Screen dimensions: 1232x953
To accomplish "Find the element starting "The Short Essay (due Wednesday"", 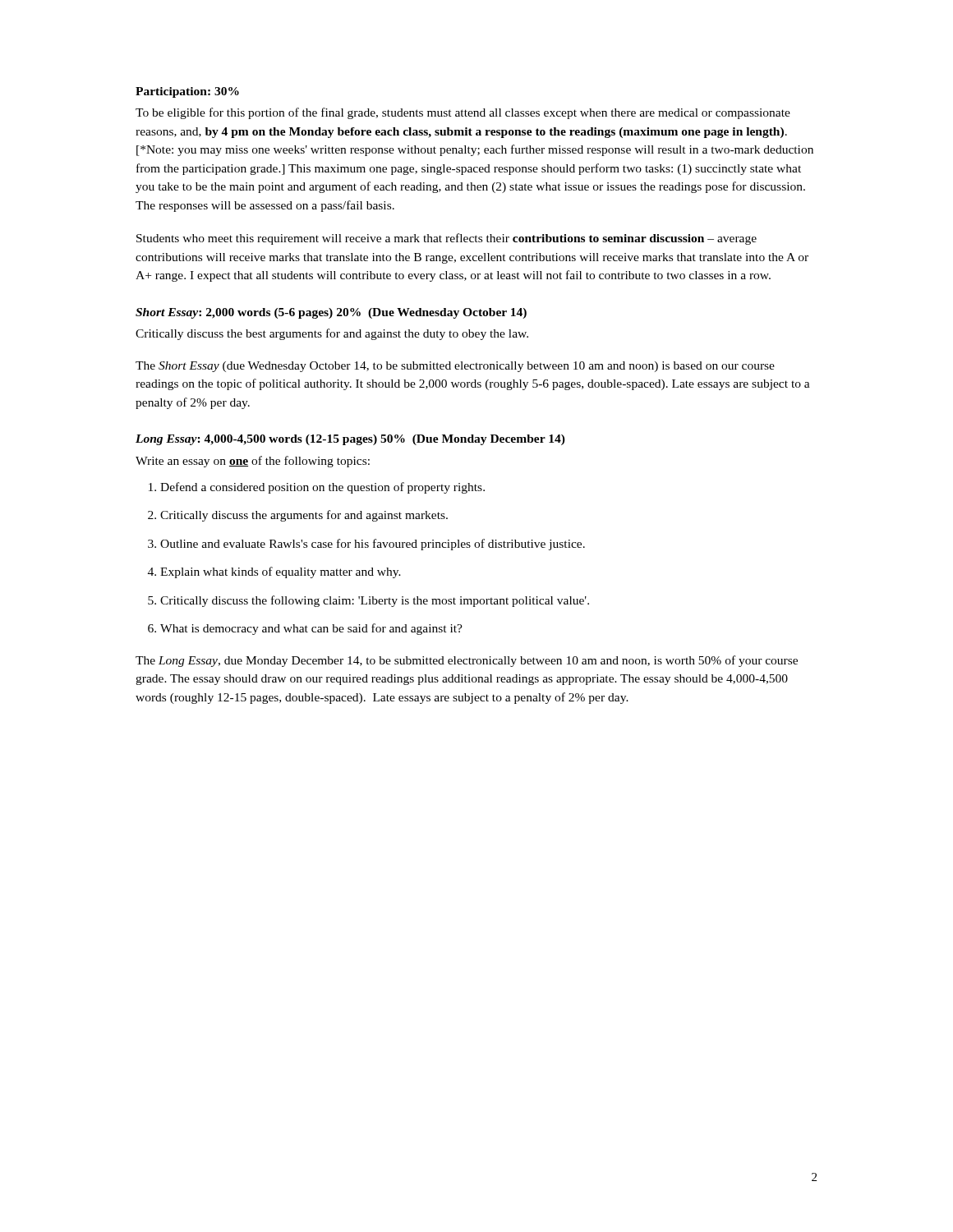I will pos(473,383).
